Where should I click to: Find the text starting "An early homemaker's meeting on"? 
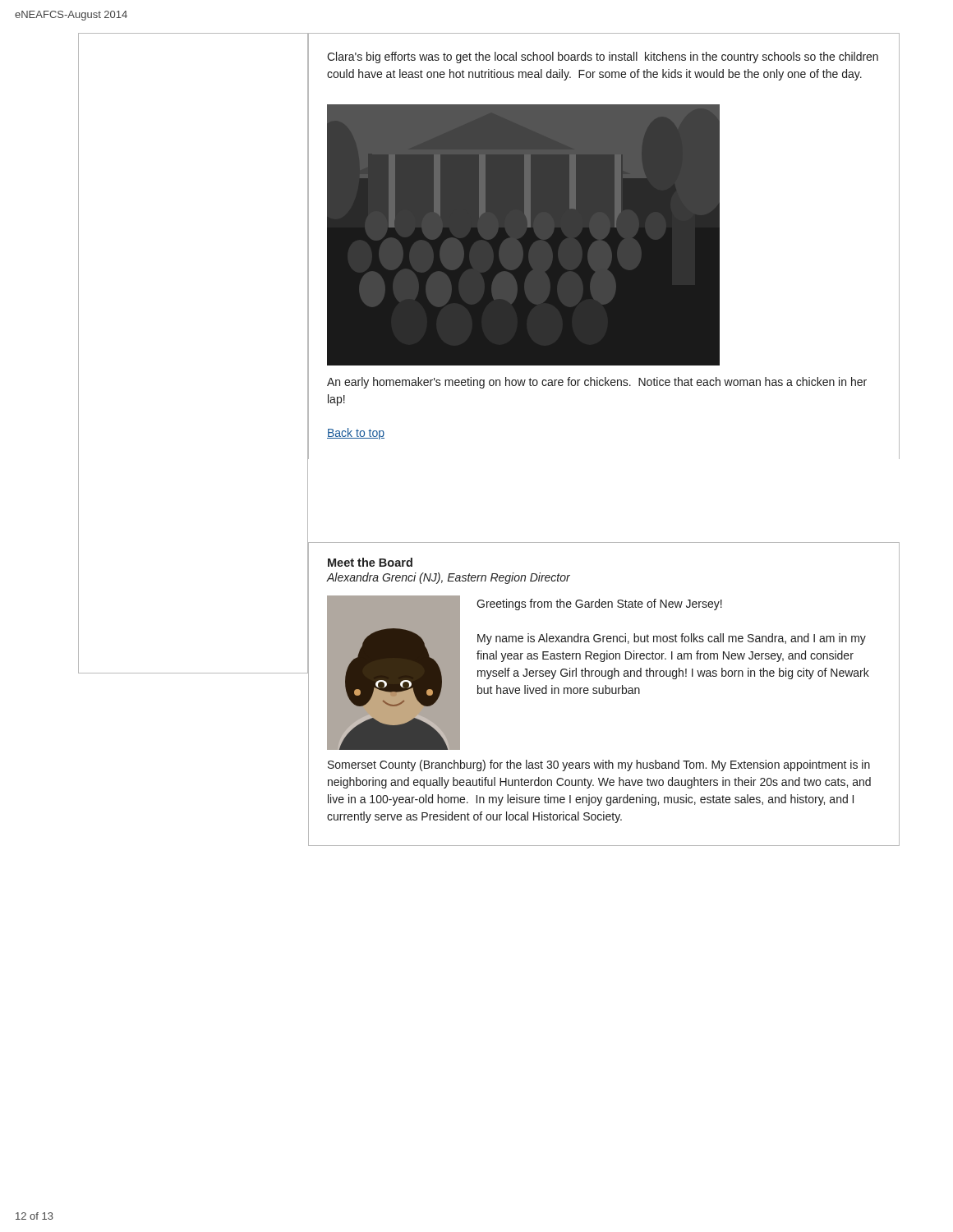597,391
